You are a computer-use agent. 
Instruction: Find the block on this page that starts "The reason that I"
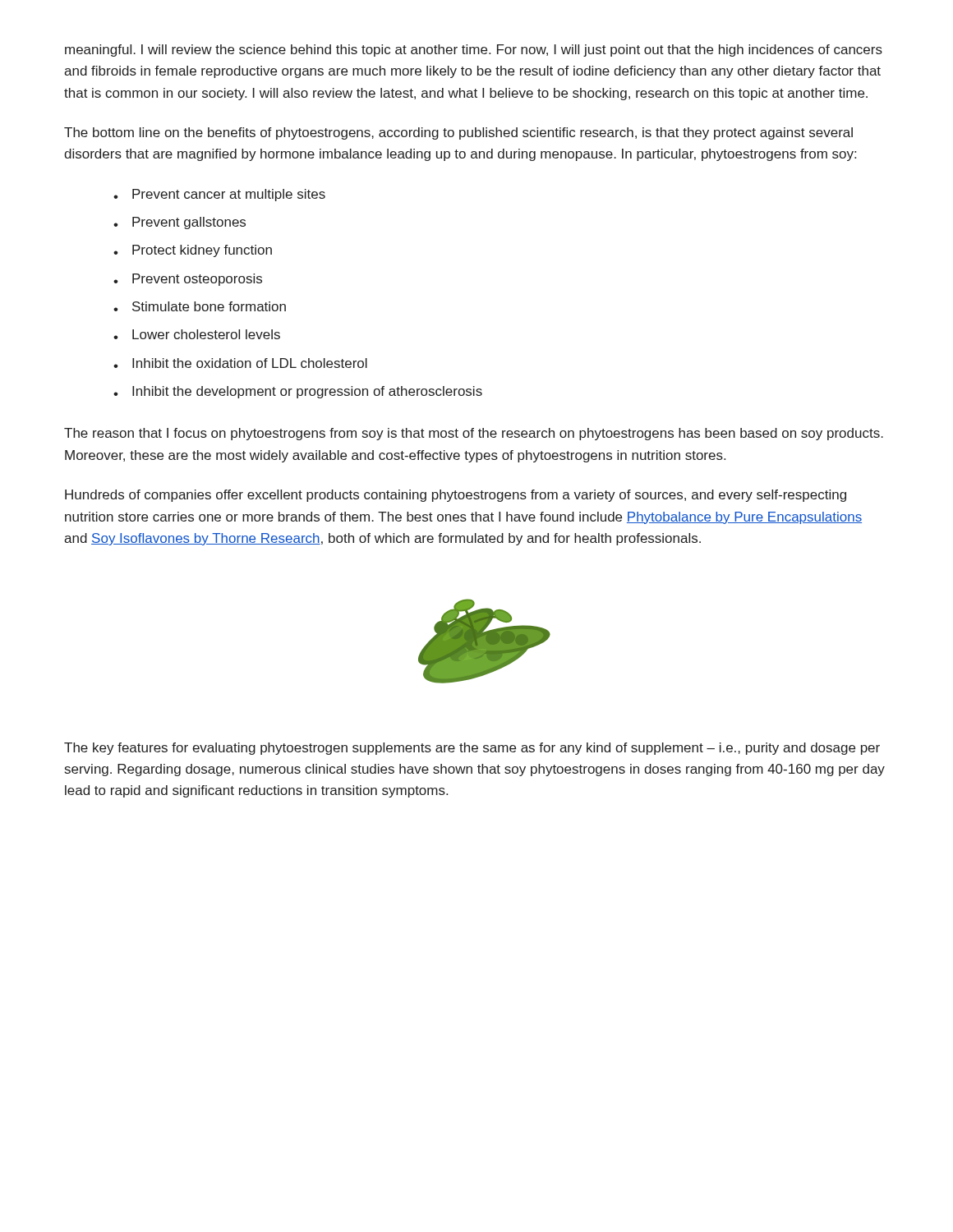[474, 444]
